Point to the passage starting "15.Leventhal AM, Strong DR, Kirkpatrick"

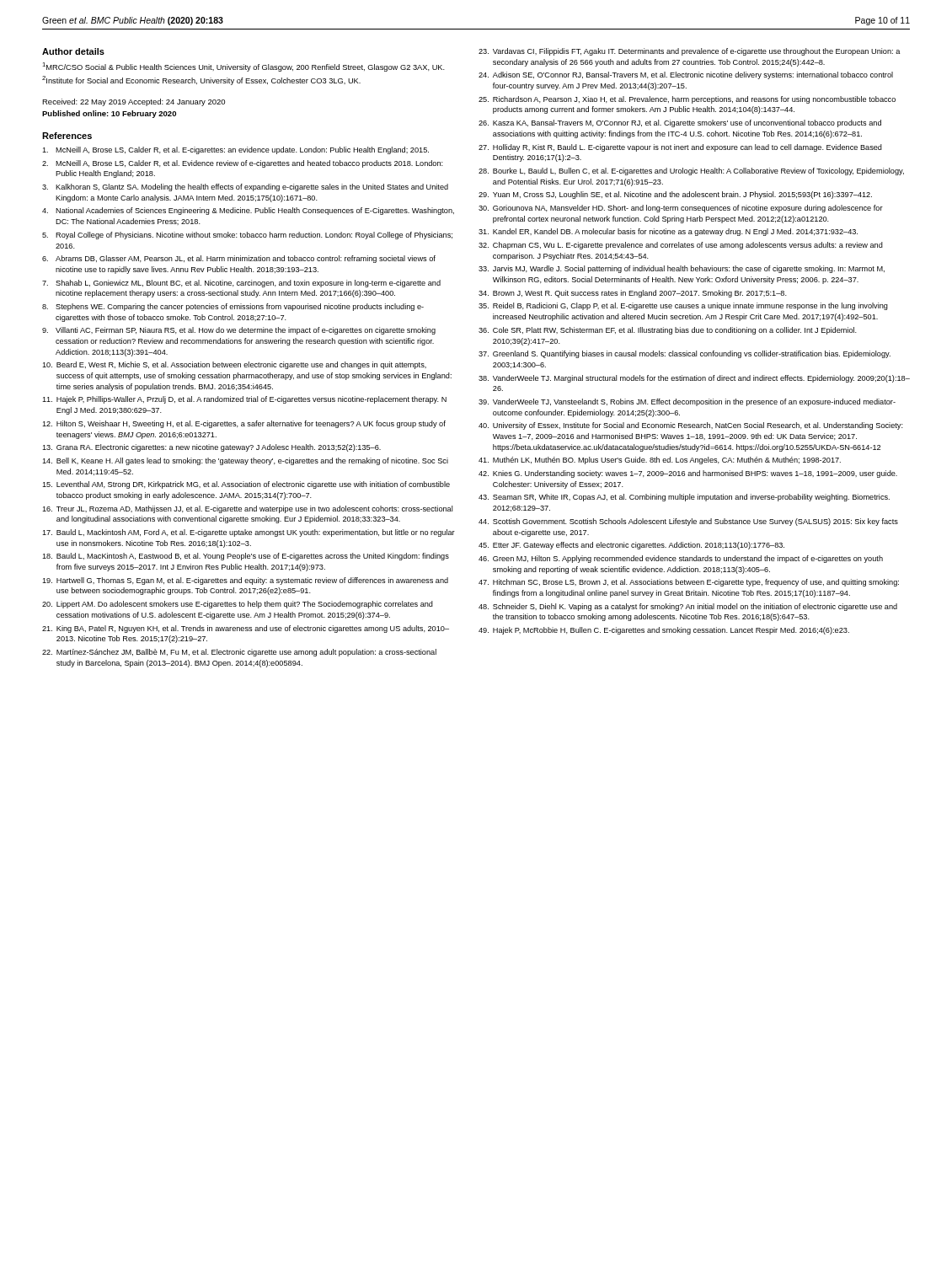click(x=249, y=490)
